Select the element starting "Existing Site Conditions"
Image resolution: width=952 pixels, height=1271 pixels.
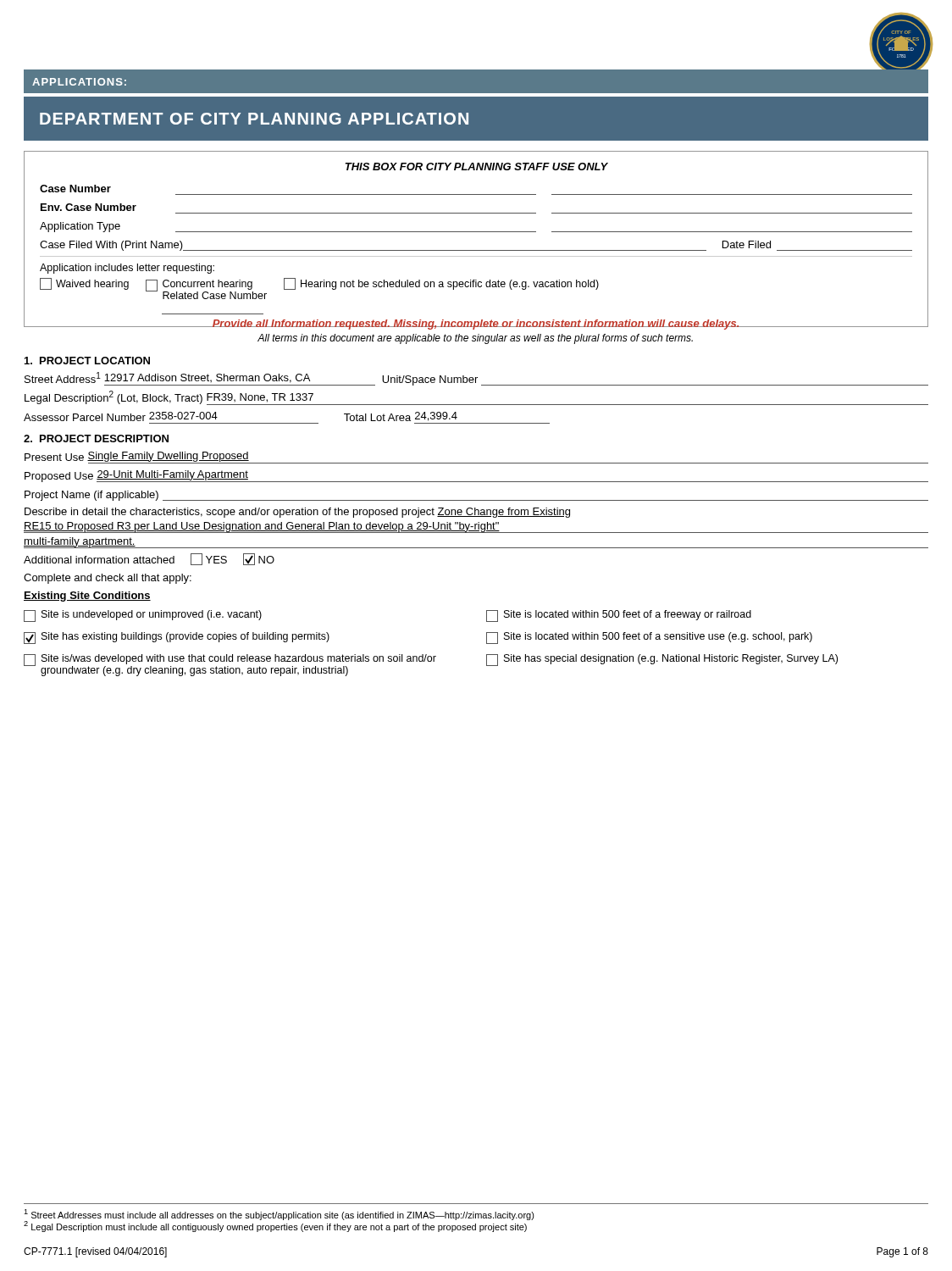(x=87, y=595)
